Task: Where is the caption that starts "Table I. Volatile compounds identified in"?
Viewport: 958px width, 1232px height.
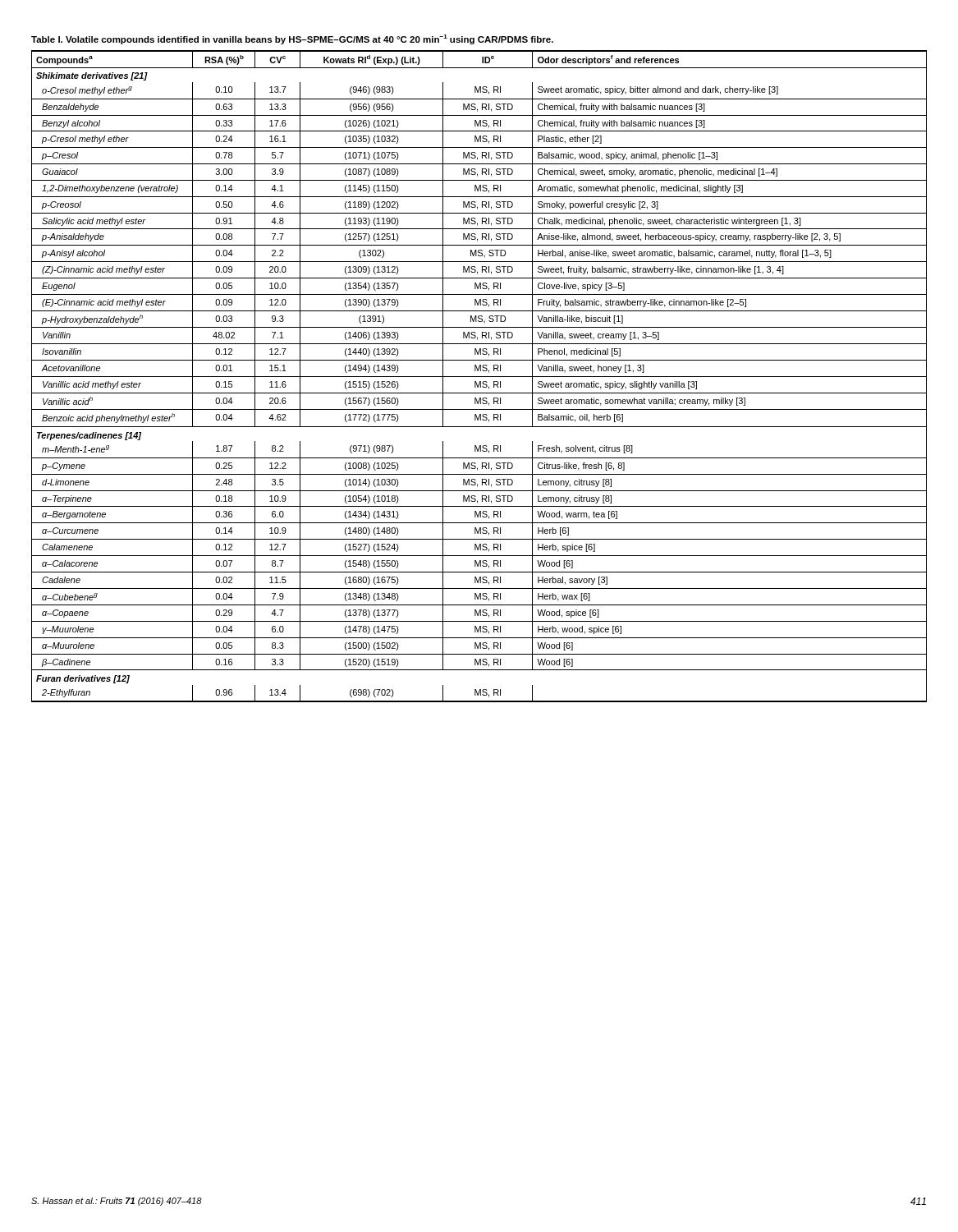Action: pyautogui.click(x=292, y=39)
